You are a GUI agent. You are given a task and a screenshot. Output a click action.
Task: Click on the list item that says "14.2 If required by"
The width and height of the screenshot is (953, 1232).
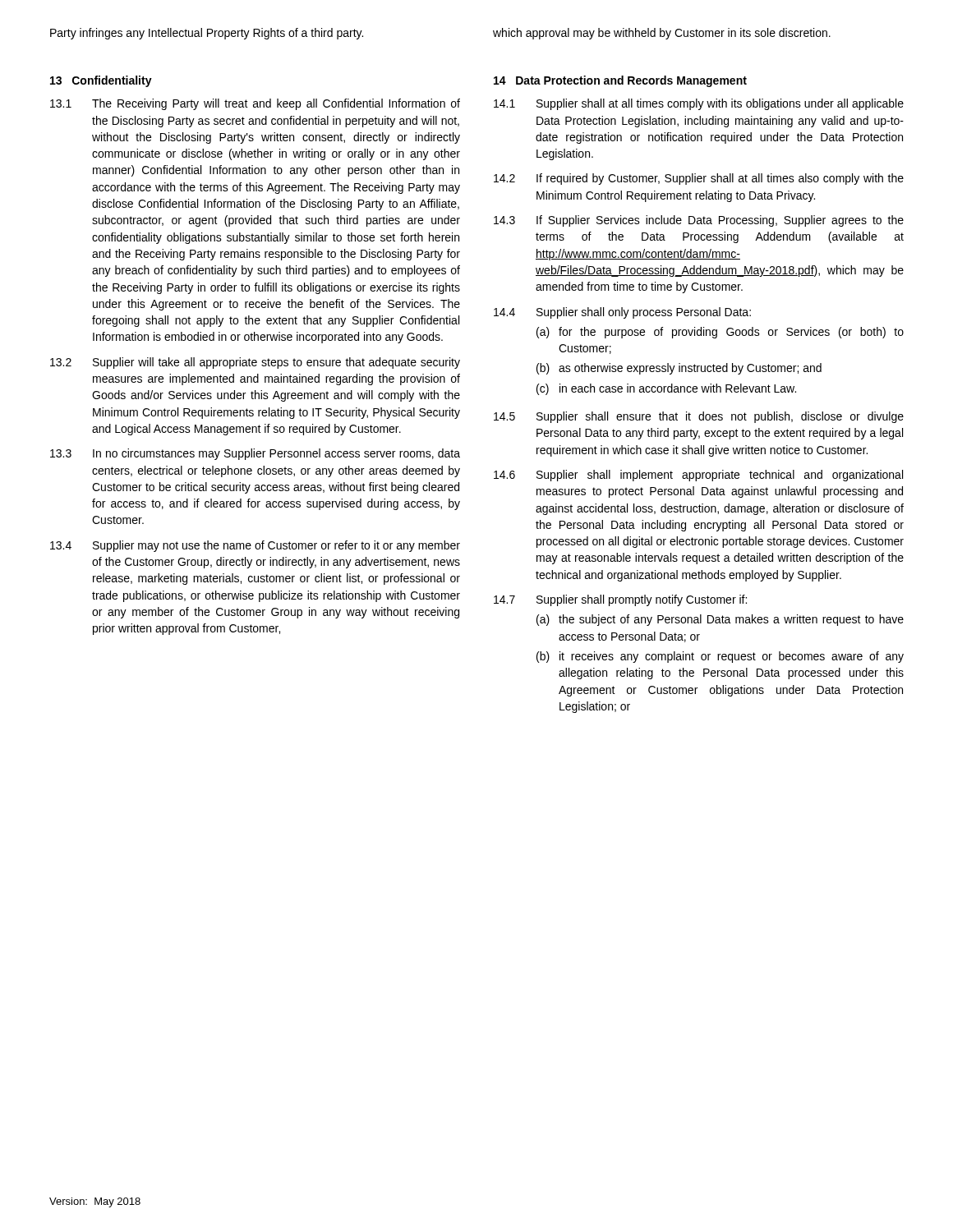tap(698, 187)
